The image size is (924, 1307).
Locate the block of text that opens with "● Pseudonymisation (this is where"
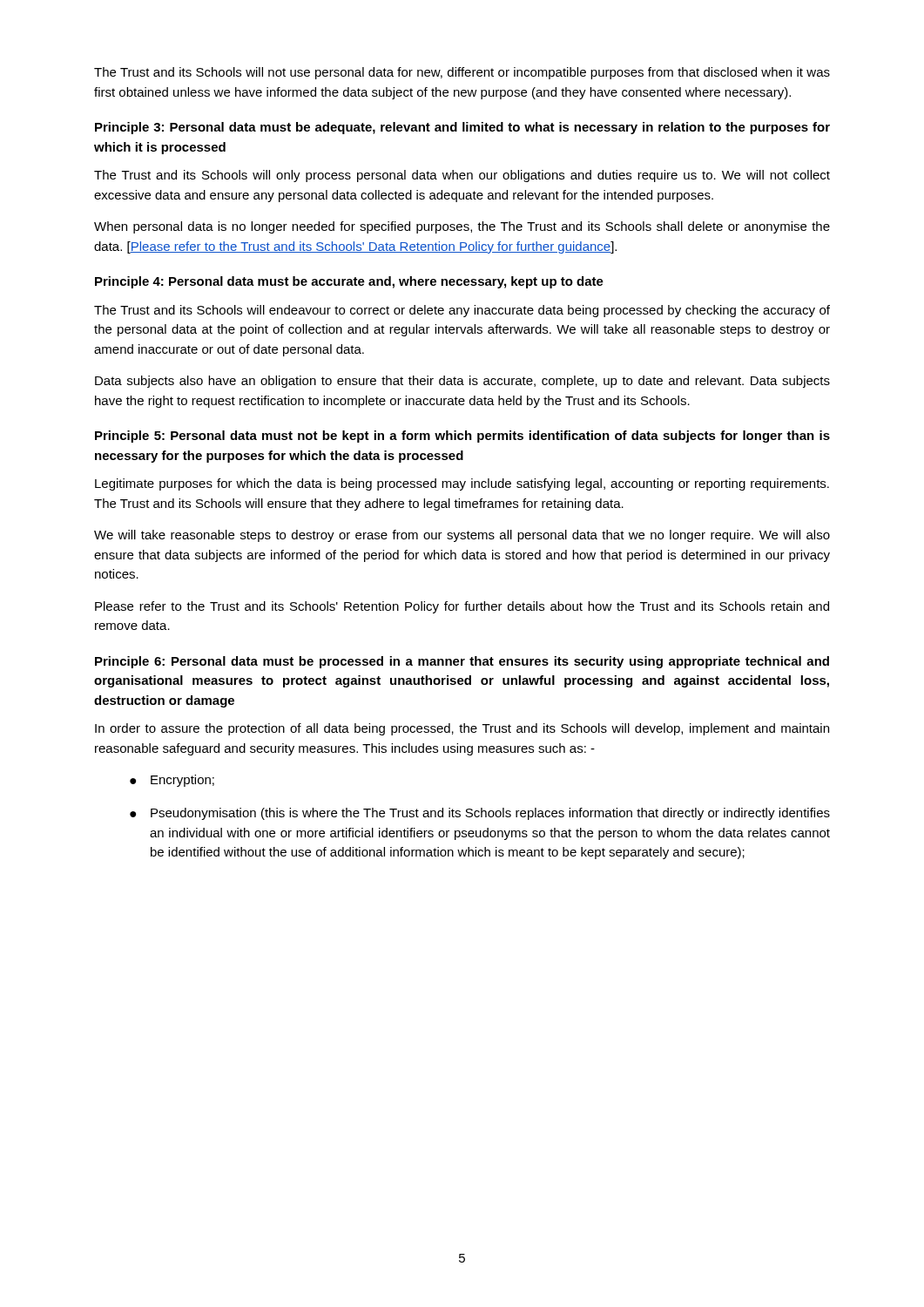[x=479, y=833]
